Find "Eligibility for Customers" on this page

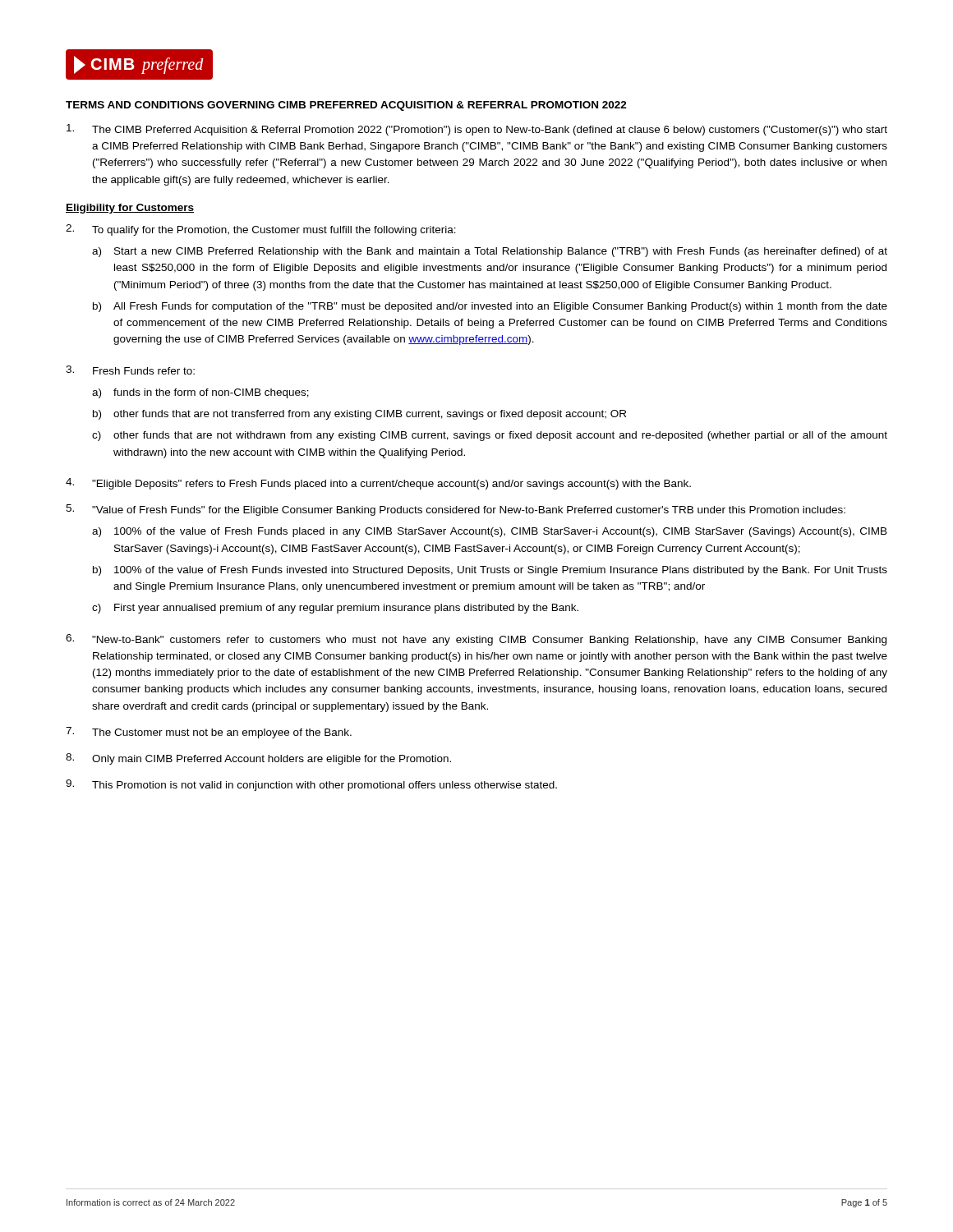130,207
